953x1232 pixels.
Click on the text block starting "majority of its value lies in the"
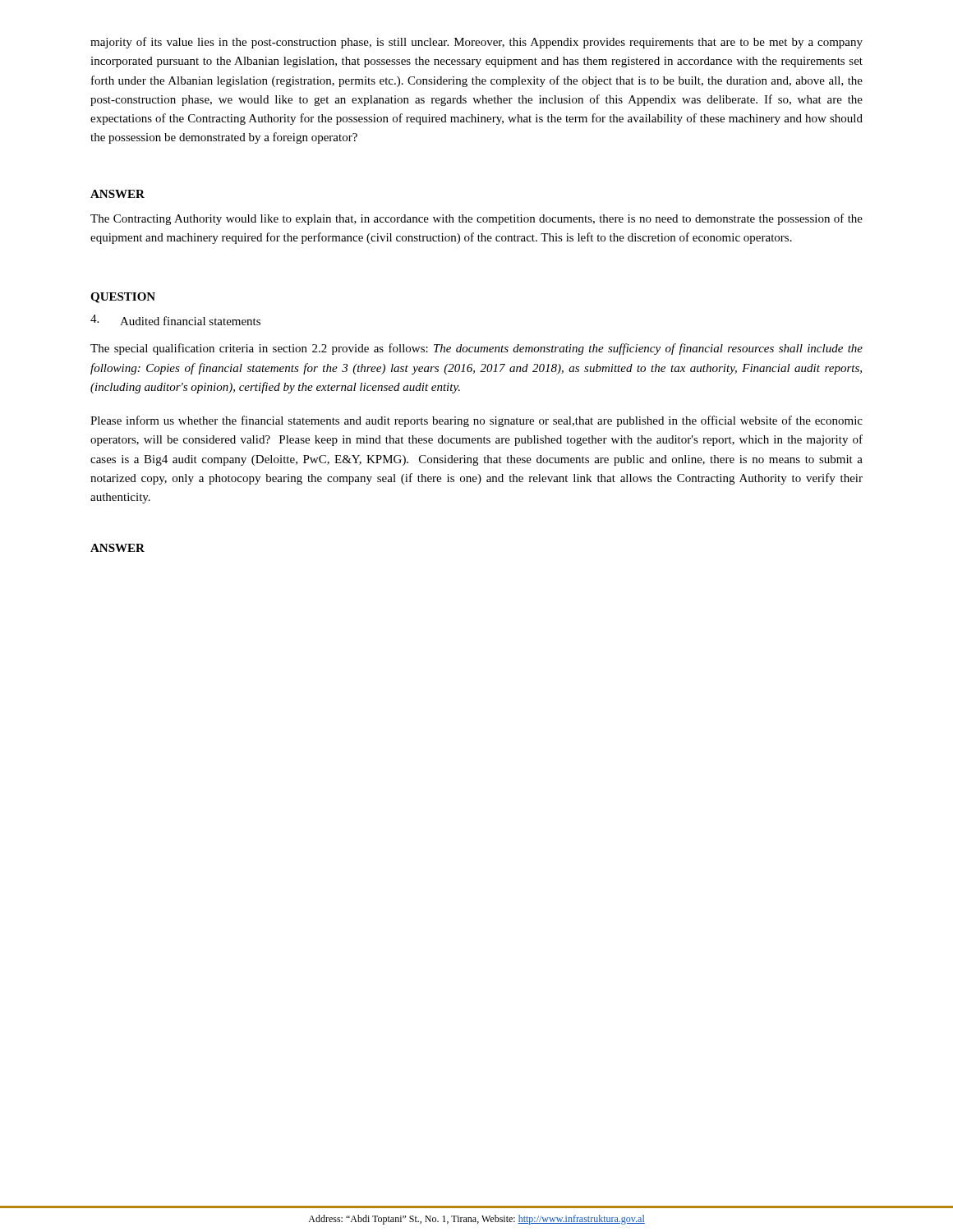coord(476,90)
